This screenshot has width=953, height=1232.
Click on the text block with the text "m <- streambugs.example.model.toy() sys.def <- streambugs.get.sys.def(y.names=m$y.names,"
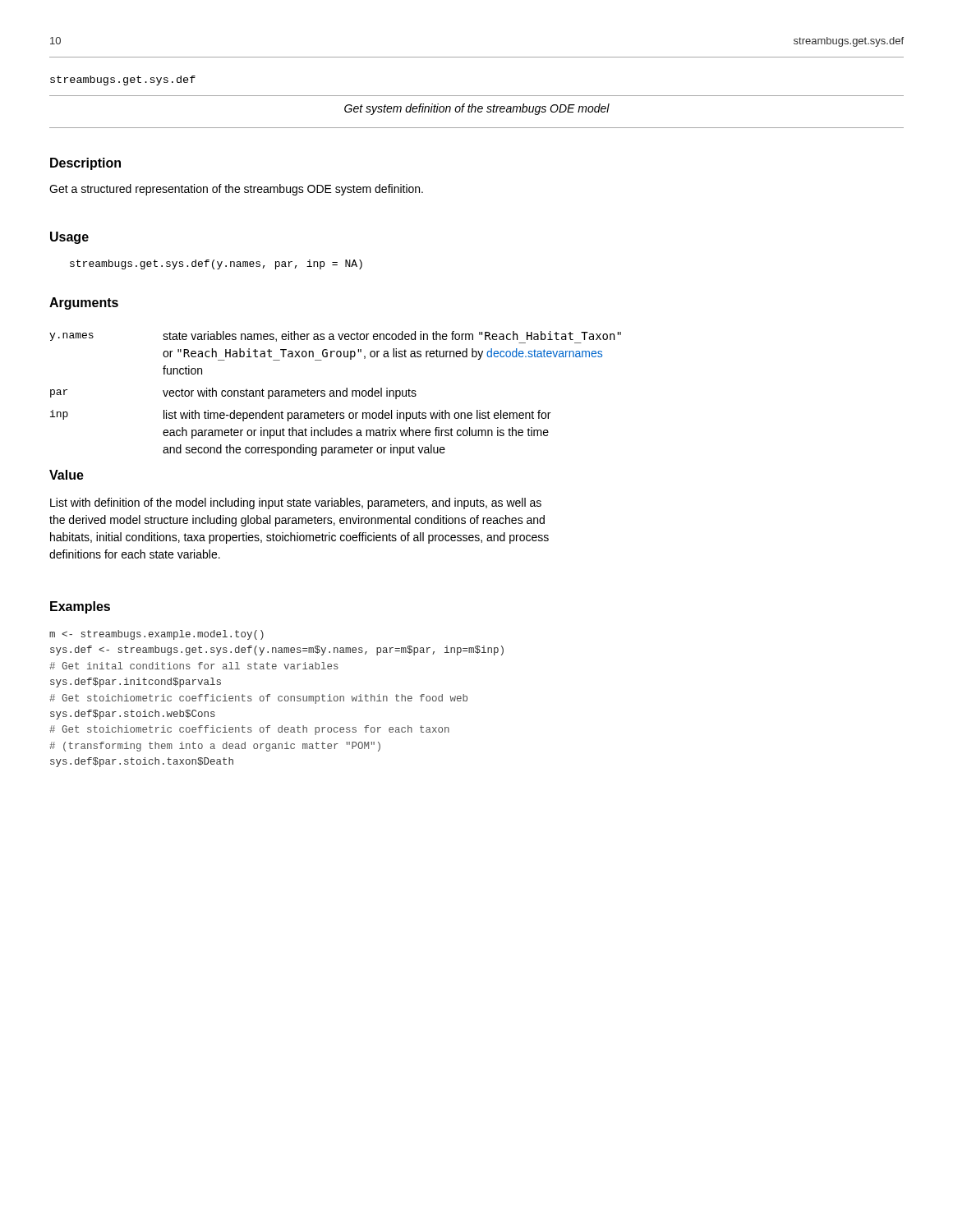pos(476,699)
